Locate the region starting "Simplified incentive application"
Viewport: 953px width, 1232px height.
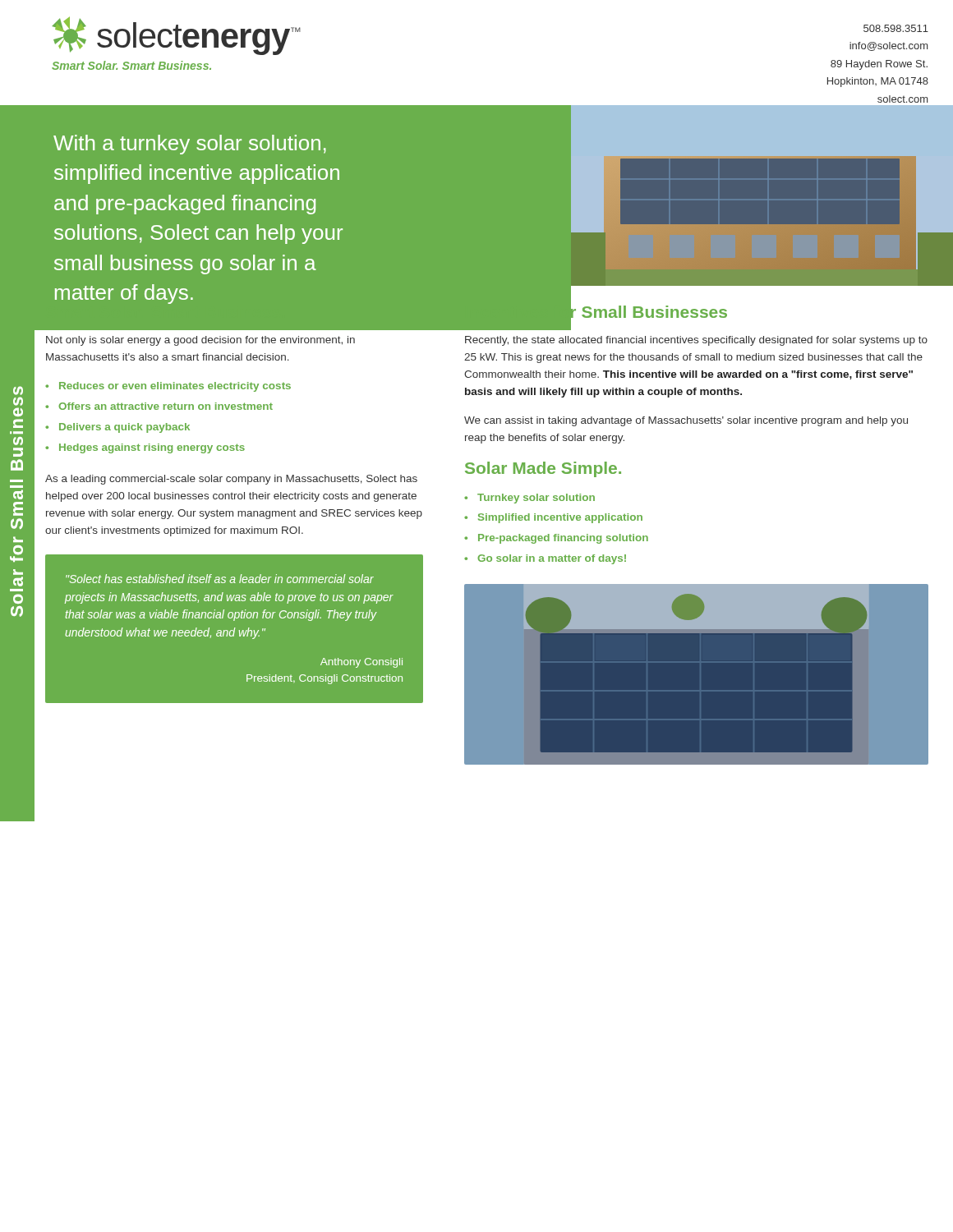pyautogui.click(x=560, y=517)
